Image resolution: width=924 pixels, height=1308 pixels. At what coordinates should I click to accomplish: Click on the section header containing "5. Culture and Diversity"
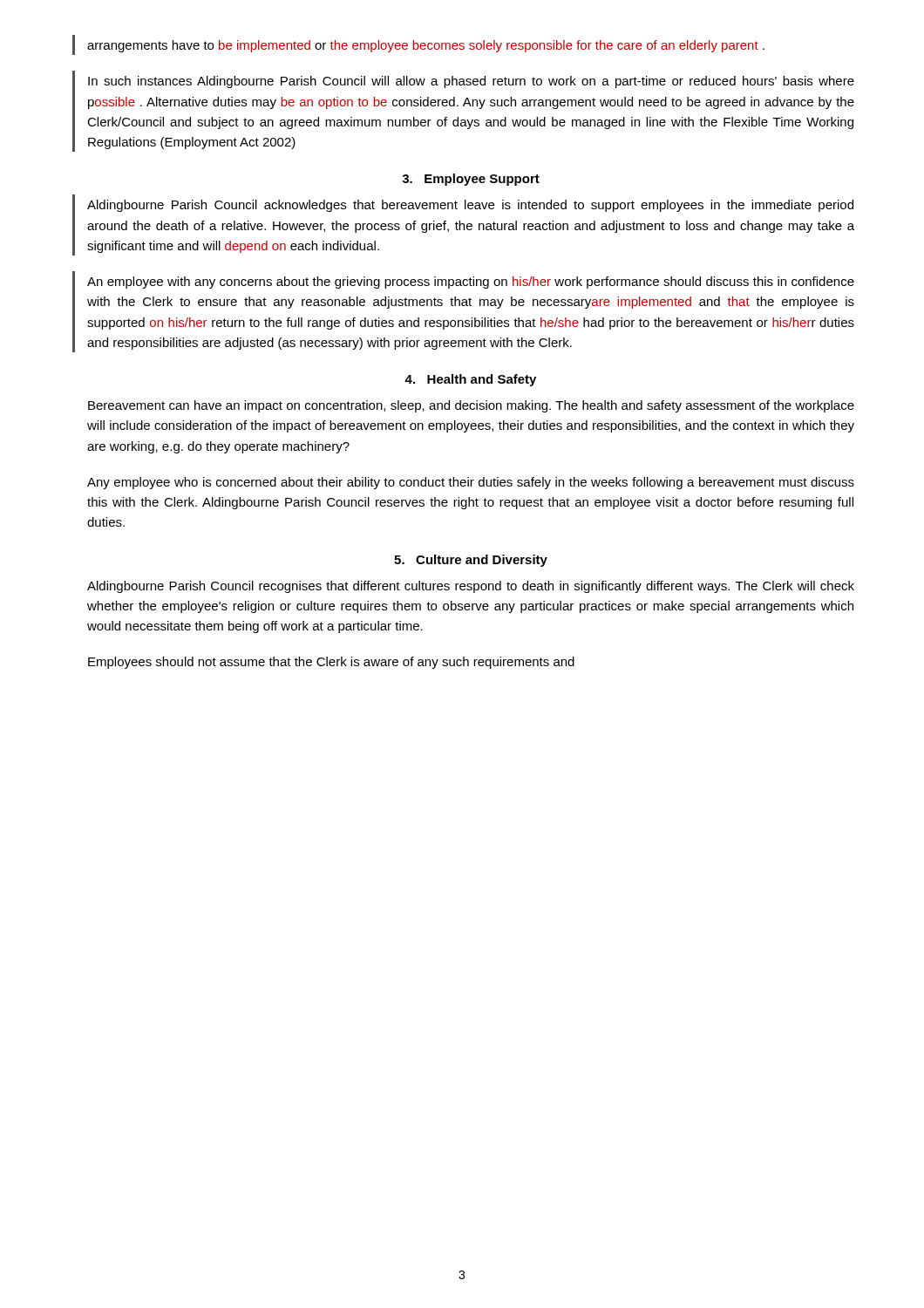[471, 559]
